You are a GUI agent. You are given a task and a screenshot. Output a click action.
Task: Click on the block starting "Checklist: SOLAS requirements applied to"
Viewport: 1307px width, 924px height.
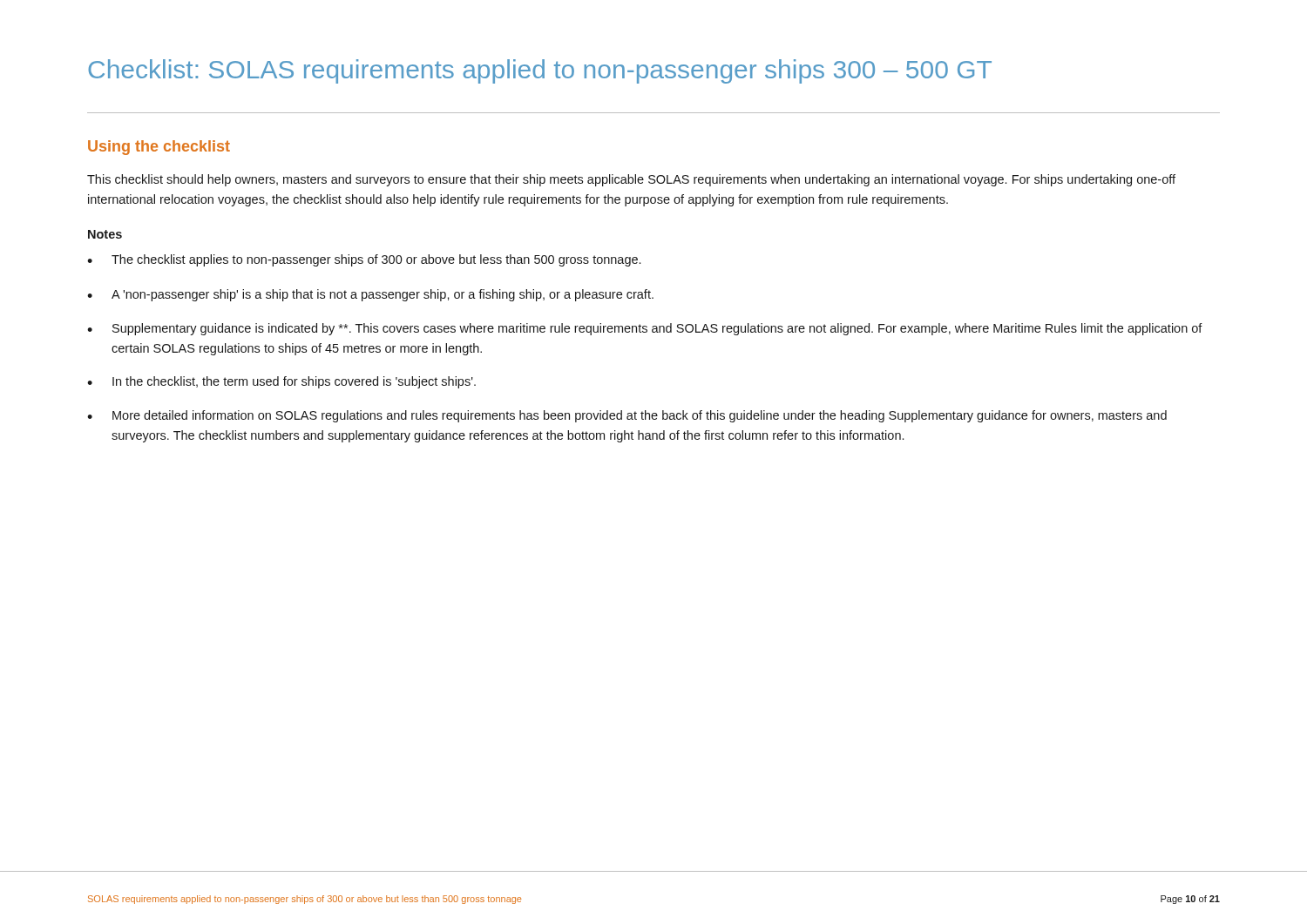[x=654, y=69]
